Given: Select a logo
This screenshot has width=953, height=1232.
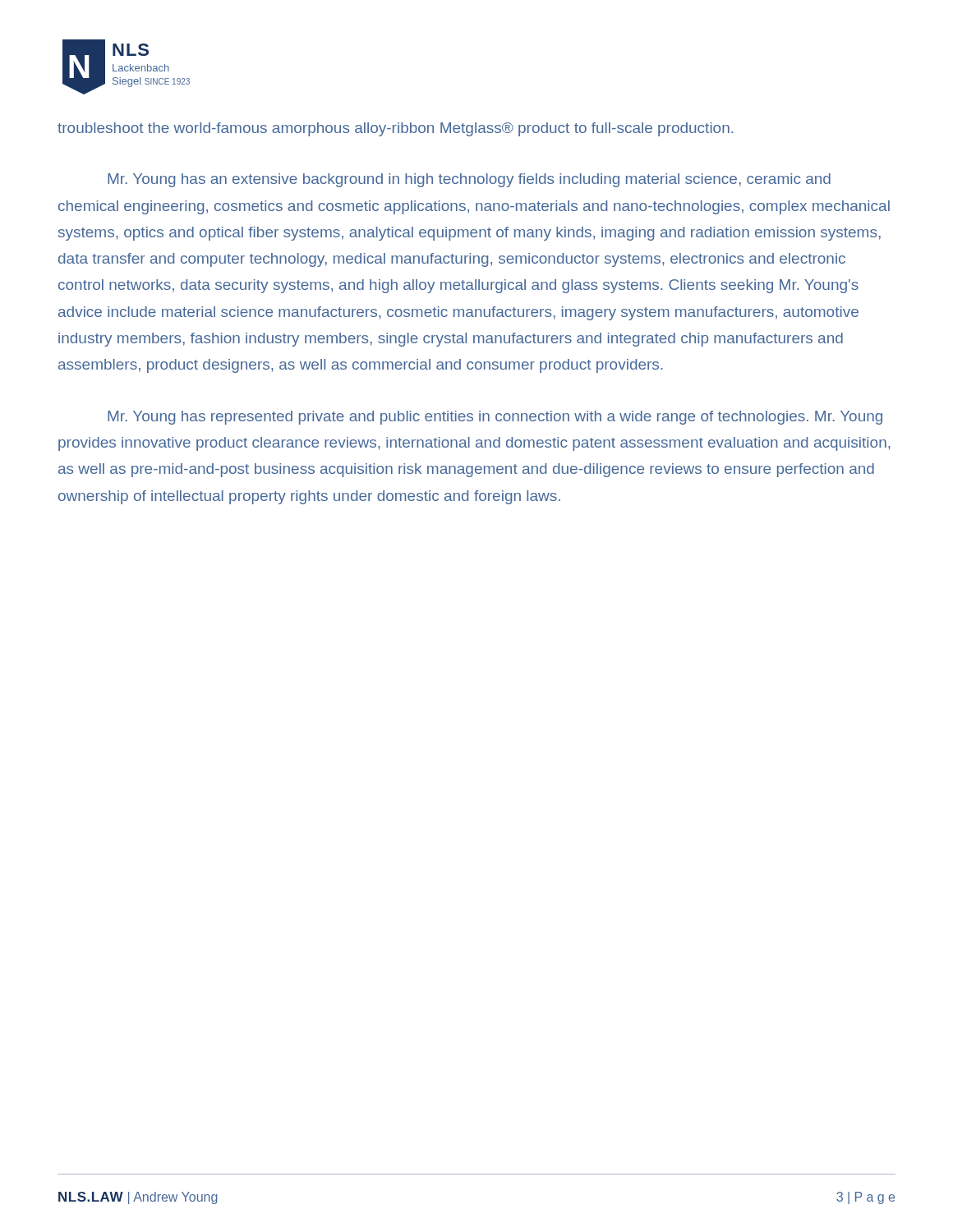Looking at the screenshot, I should [x=140, y=67].
